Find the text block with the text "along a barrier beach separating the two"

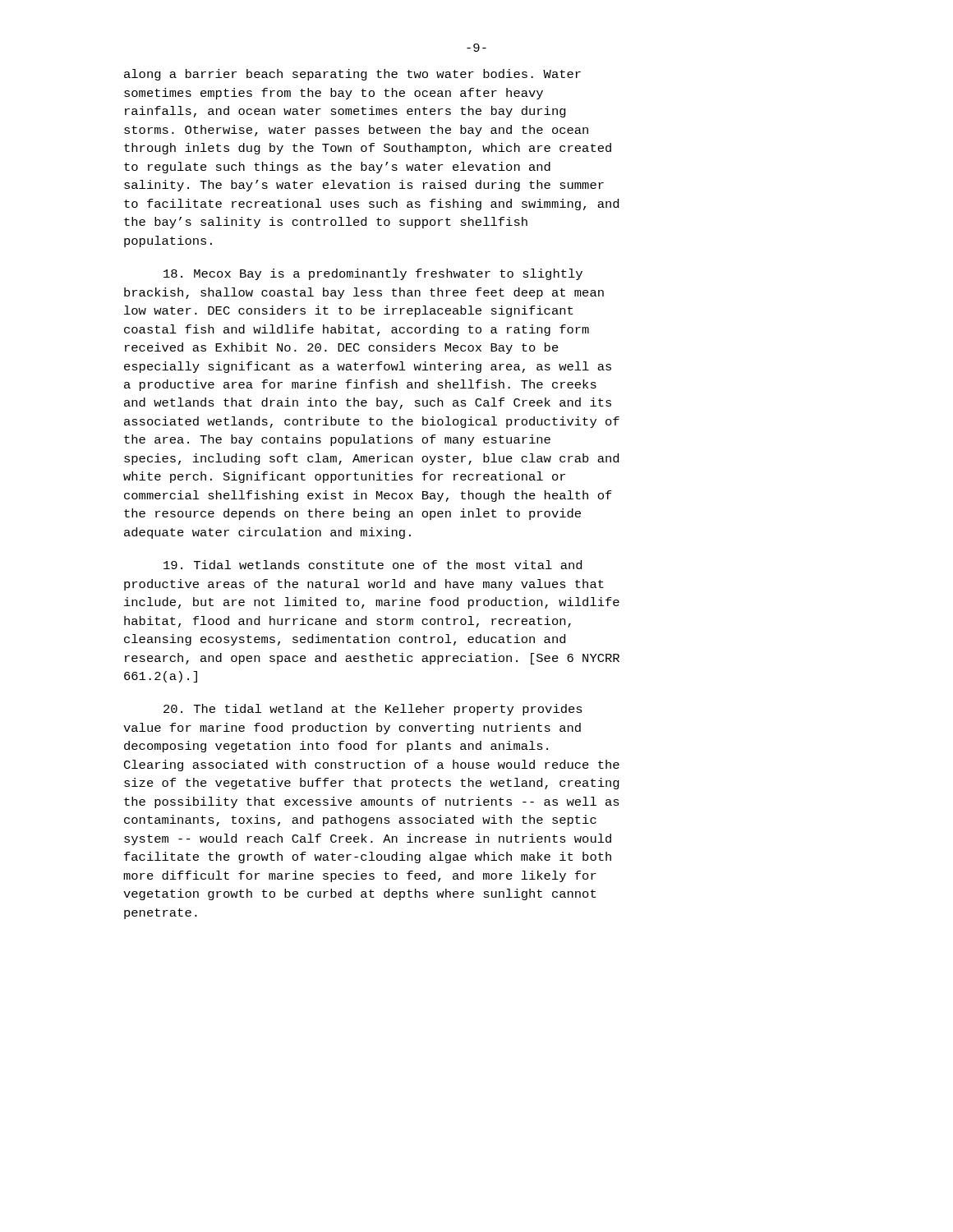coord(372,158)
